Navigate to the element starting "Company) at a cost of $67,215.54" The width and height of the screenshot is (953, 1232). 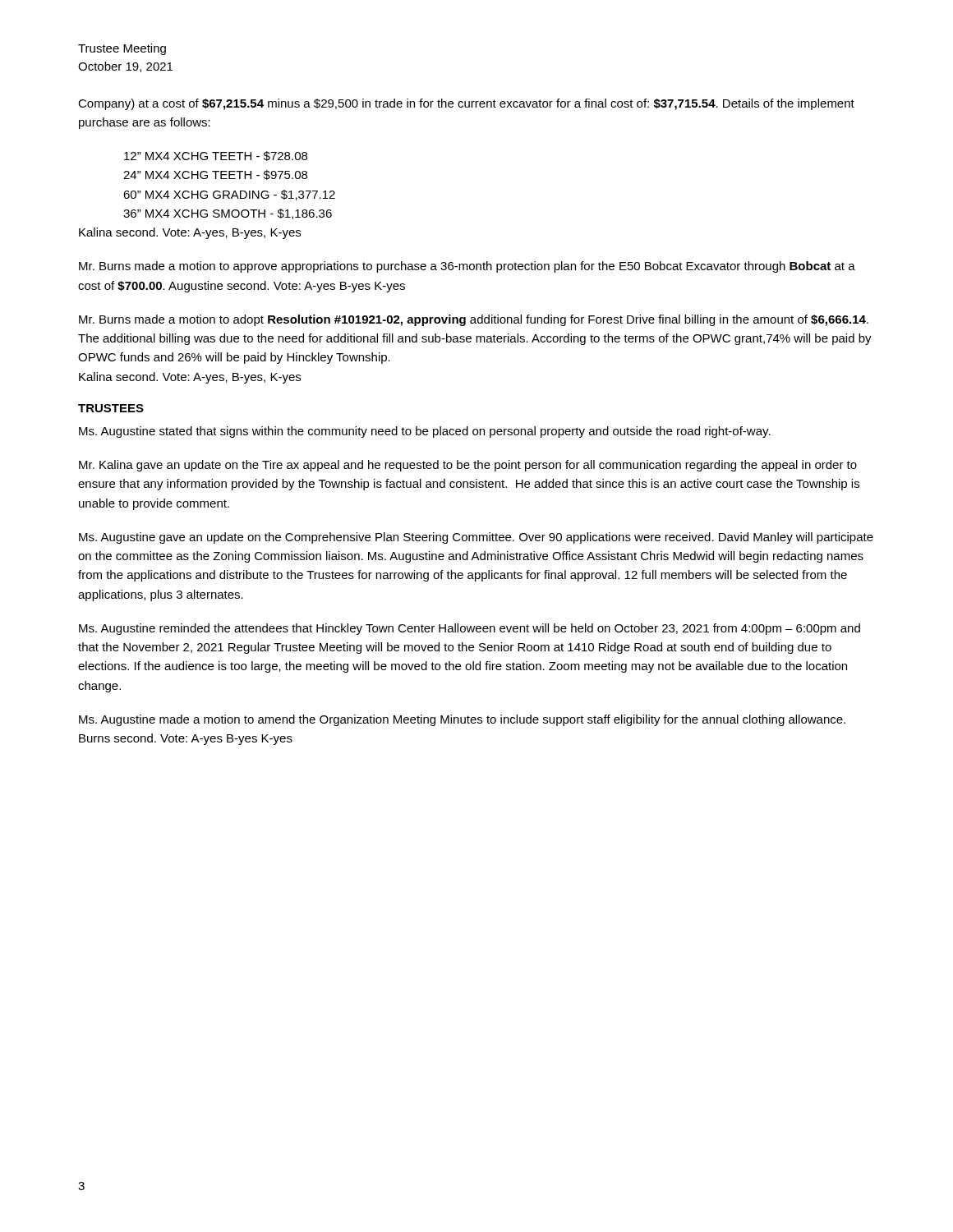pos(466,112)
